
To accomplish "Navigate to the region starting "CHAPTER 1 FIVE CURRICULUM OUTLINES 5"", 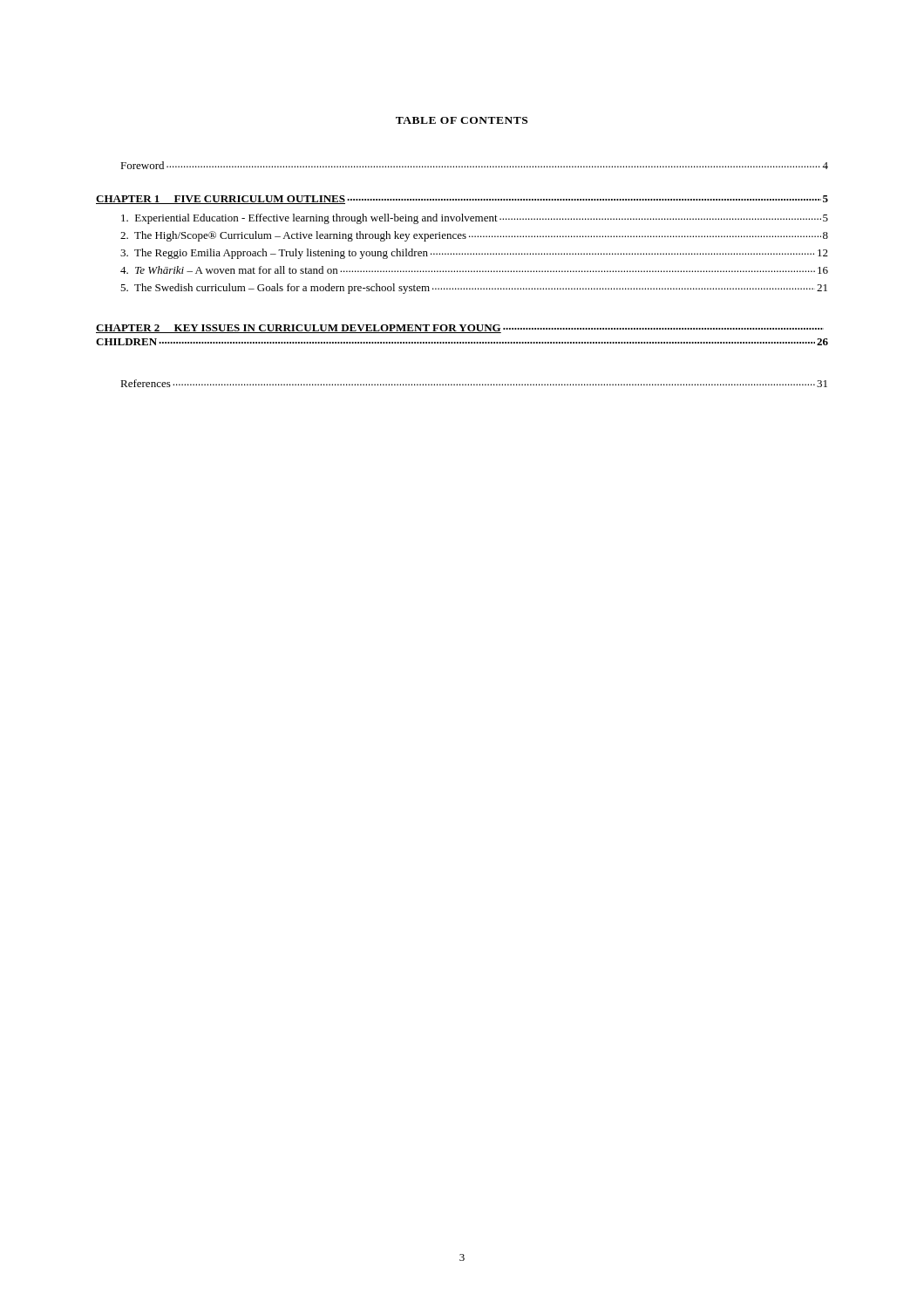I will pyautogui.click(x=462, y=199).
